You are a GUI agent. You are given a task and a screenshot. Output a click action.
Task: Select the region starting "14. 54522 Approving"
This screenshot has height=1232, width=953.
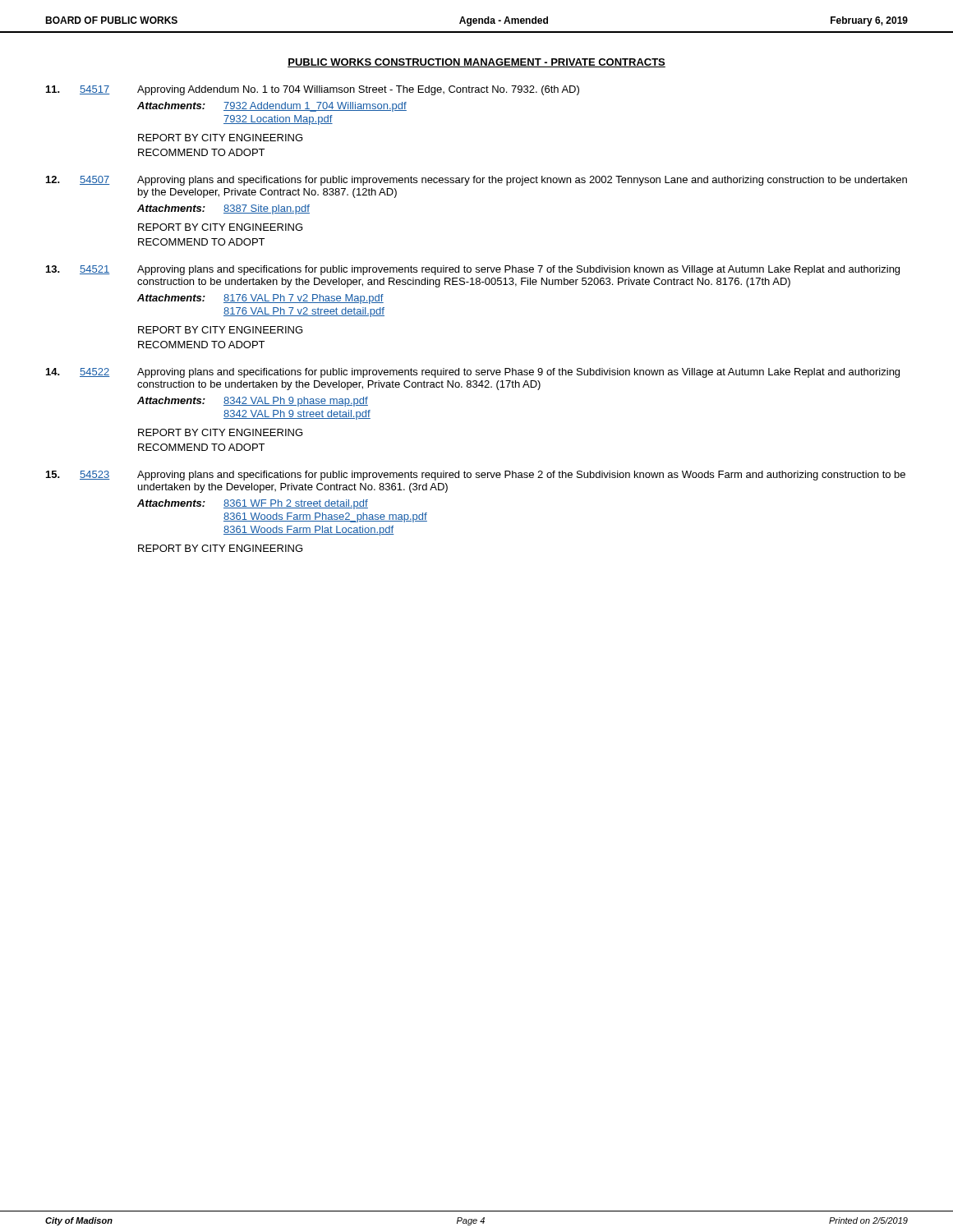(x=473, y=373)
